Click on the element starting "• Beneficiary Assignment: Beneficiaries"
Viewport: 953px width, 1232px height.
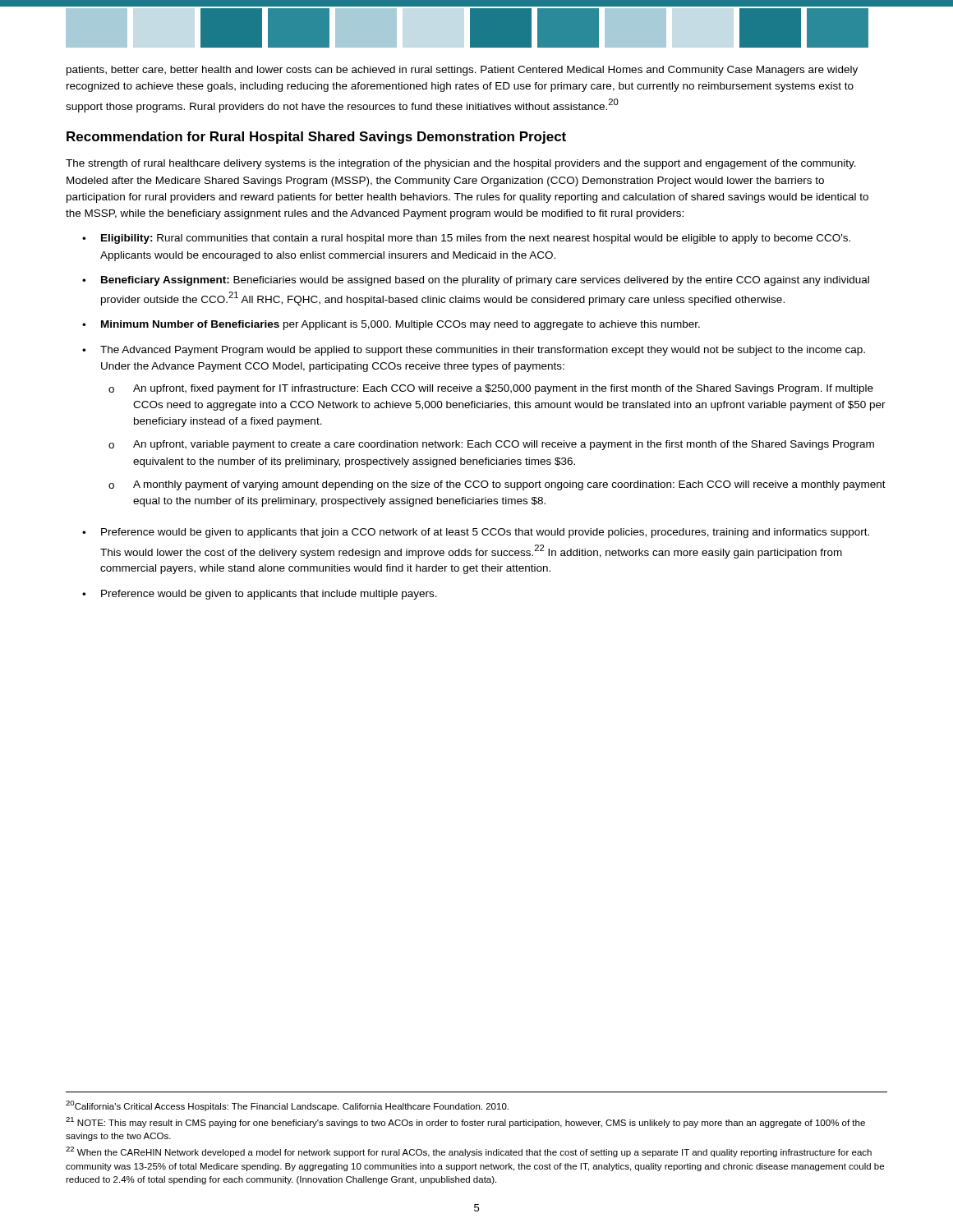476,290
